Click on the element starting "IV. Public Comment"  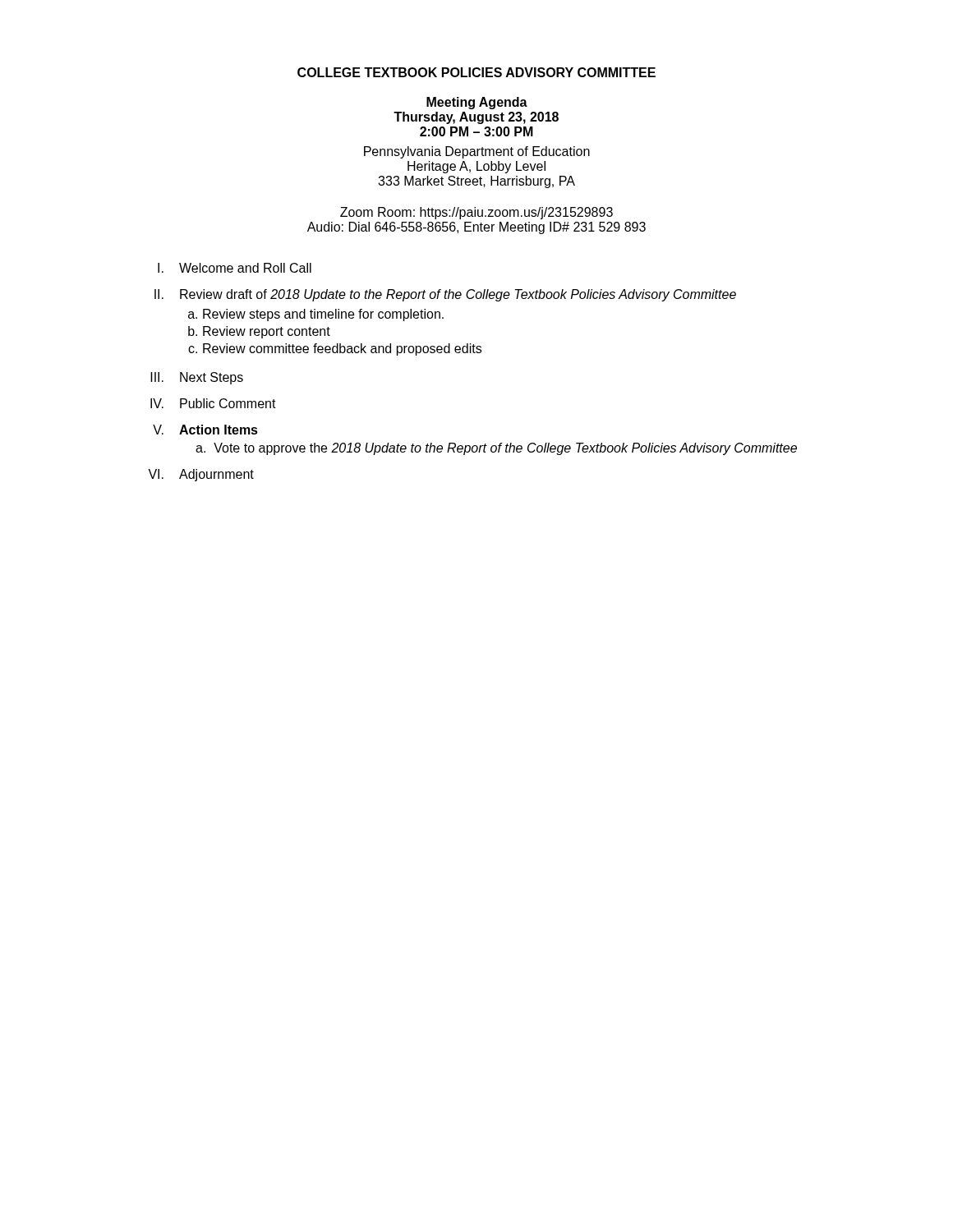tap(213, 403)
